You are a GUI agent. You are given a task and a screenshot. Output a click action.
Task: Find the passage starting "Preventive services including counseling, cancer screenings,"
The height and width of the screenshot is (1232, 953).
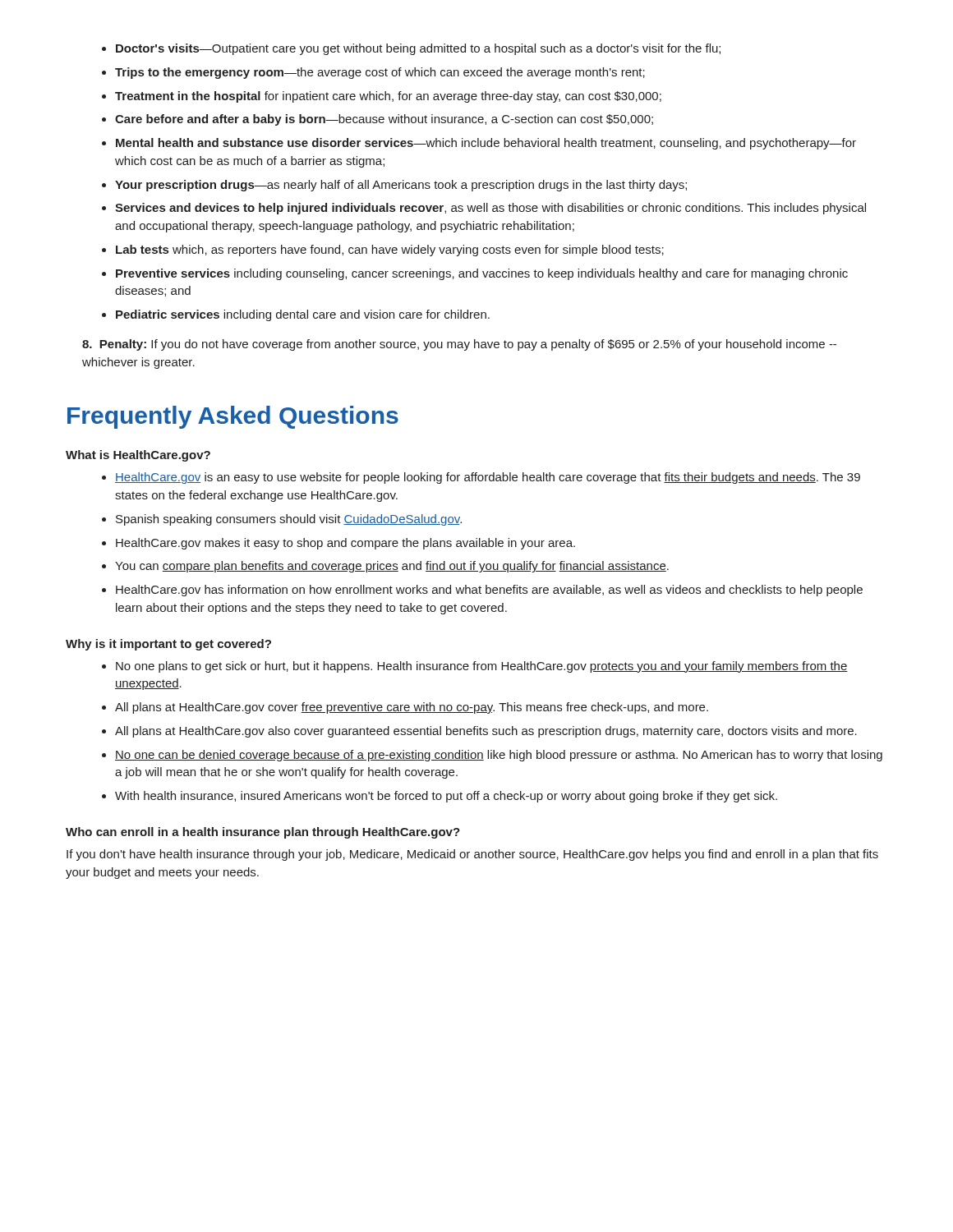tap(482, 282)
